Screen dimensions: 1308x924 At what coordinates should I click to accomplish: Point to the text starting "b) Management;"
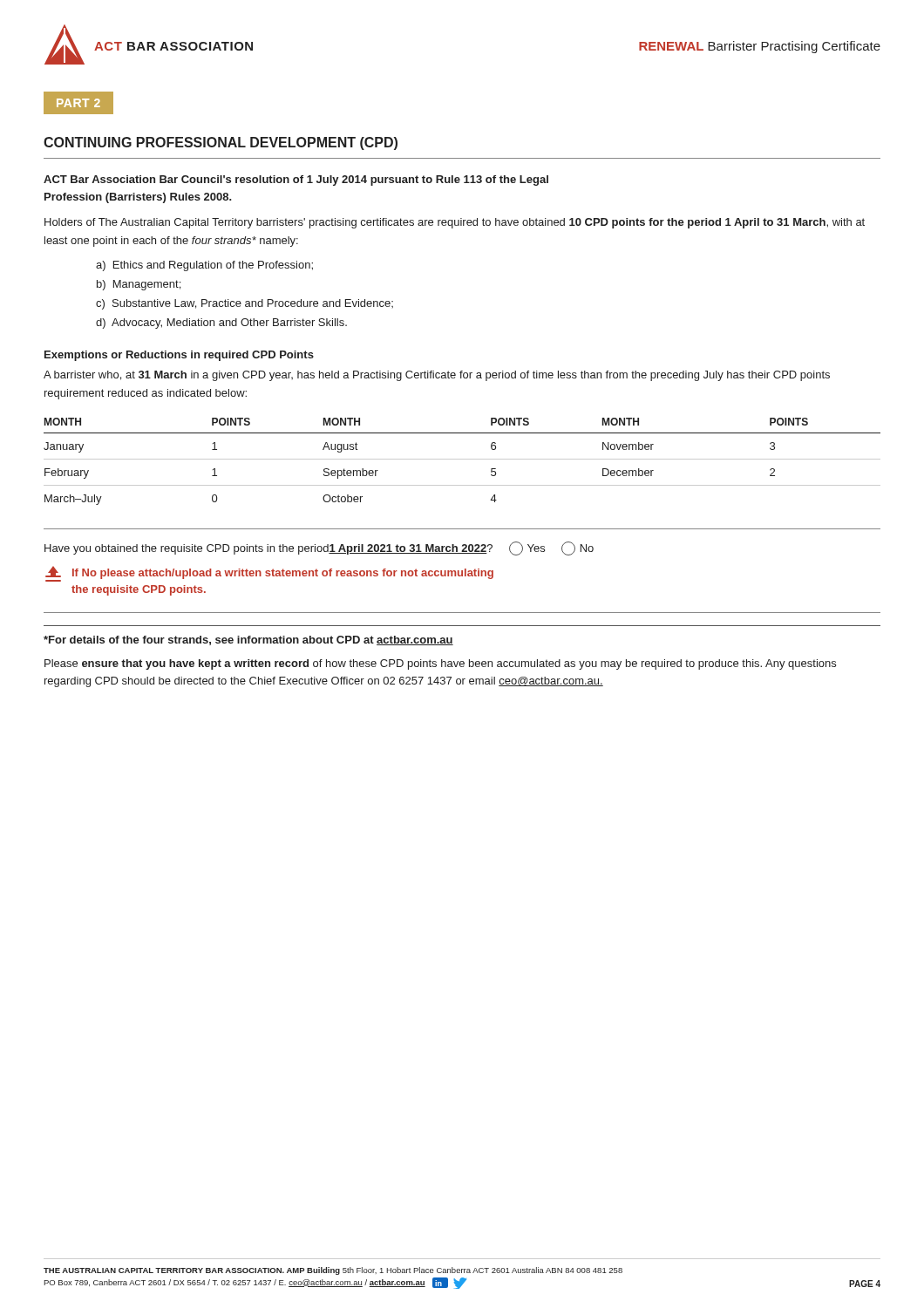139,284
